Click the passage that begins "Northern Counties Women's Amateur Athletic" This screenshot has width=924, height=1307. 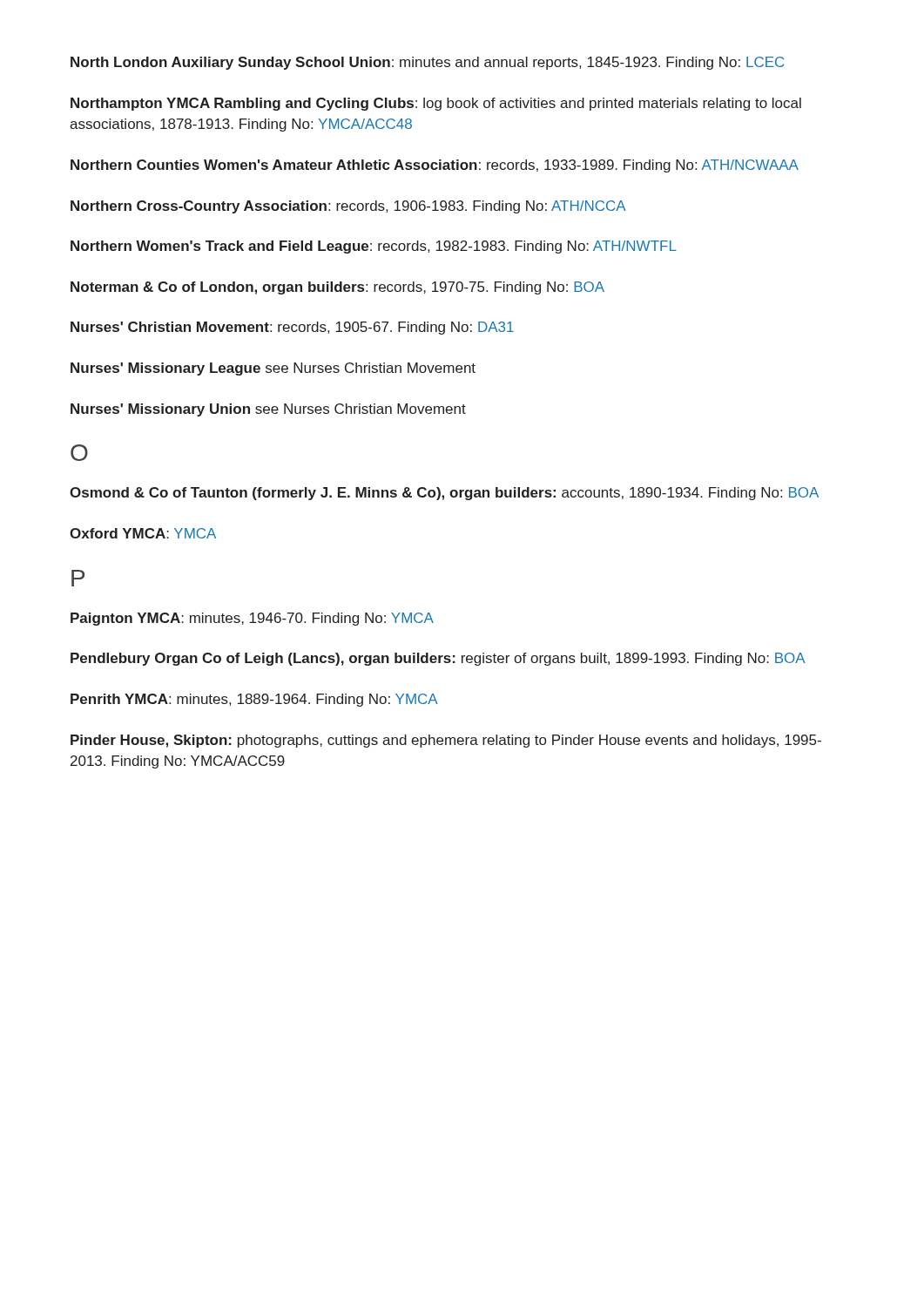pos(434,165)
